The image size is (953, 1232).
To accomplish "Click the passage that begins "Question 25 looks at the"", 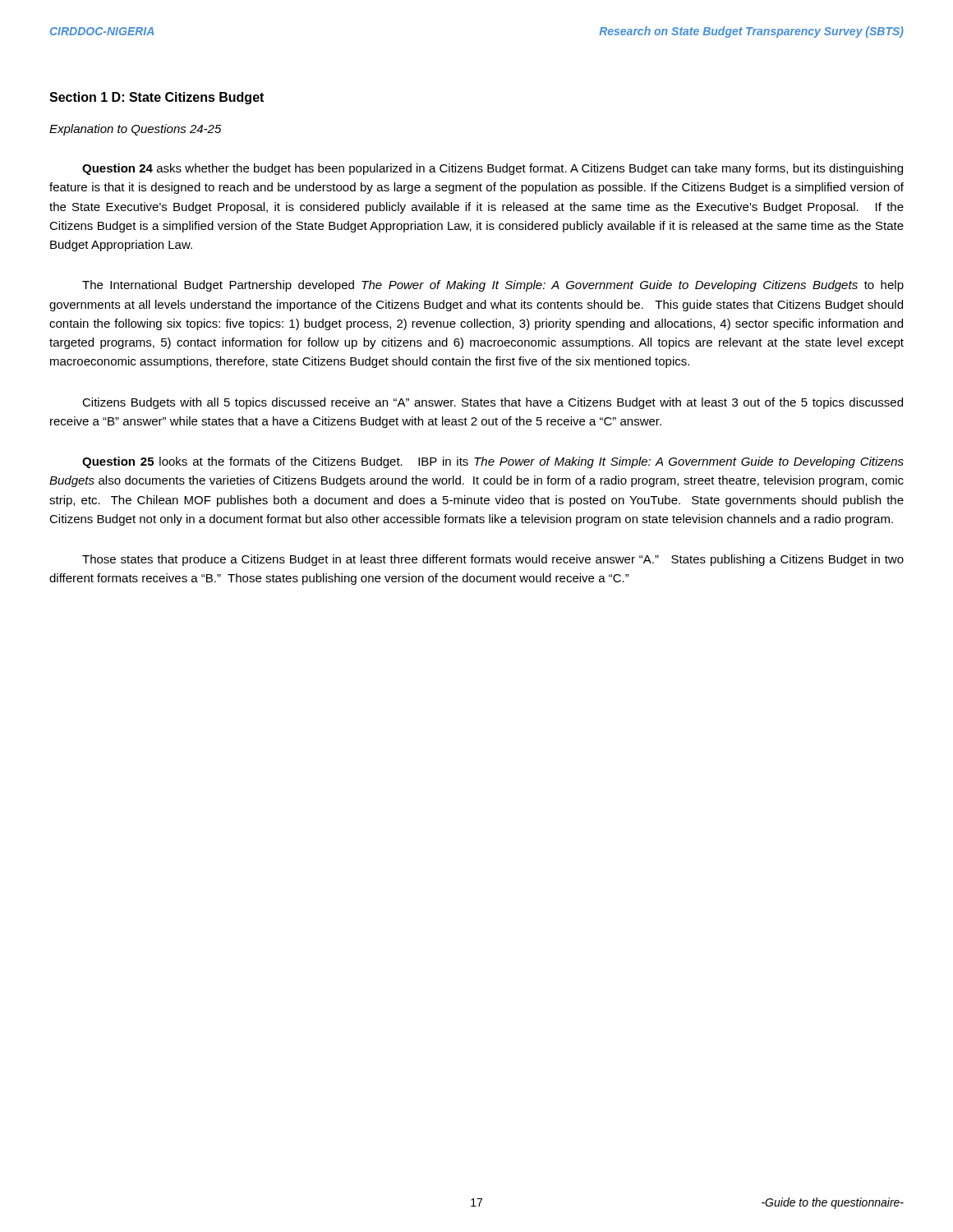I will click(476, 490).
